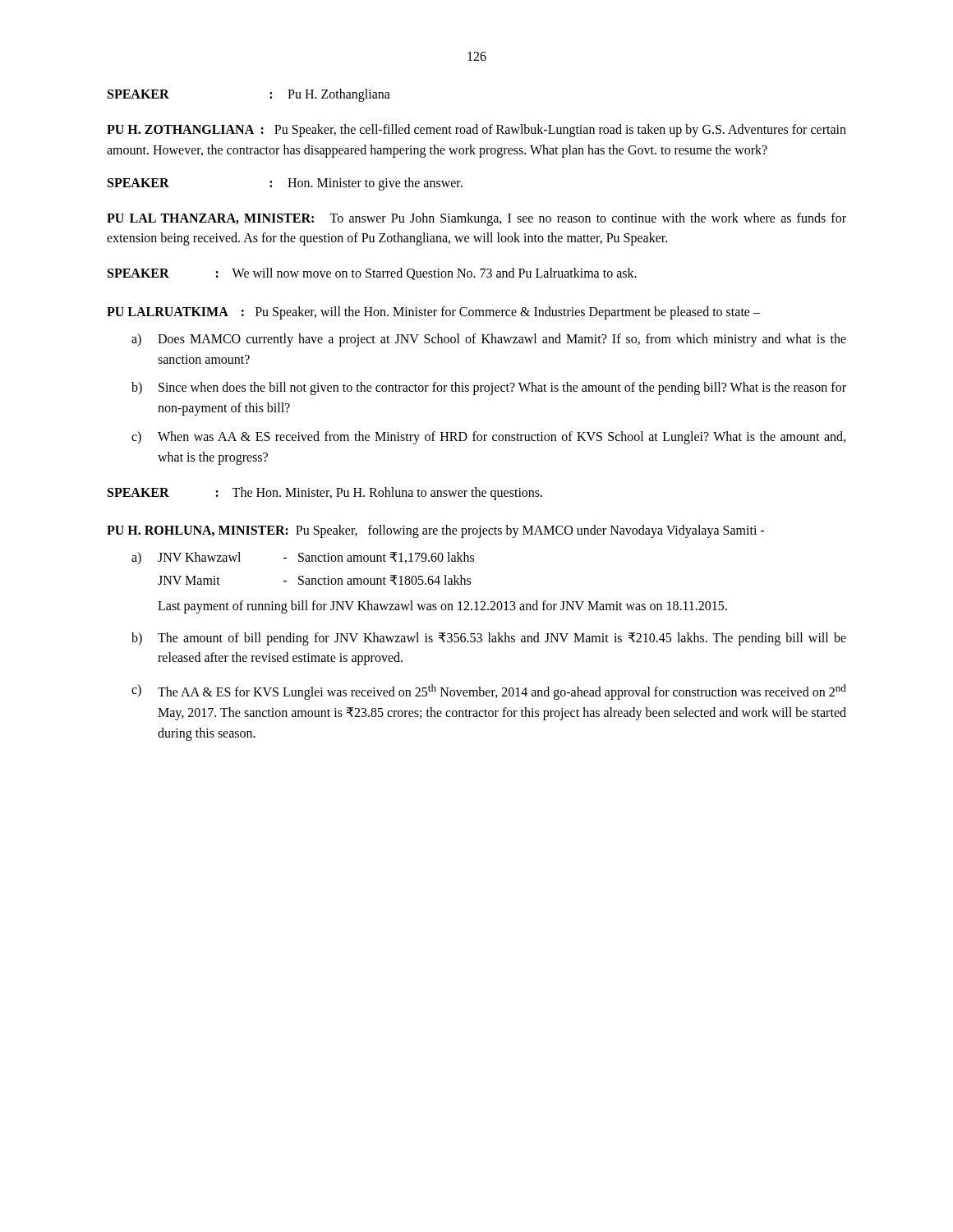The height and width of the screenshot is (1232, 953).
Task: Click on the list item that says "c) When was AA & ES received from"
Action: [x=489, y=447]
